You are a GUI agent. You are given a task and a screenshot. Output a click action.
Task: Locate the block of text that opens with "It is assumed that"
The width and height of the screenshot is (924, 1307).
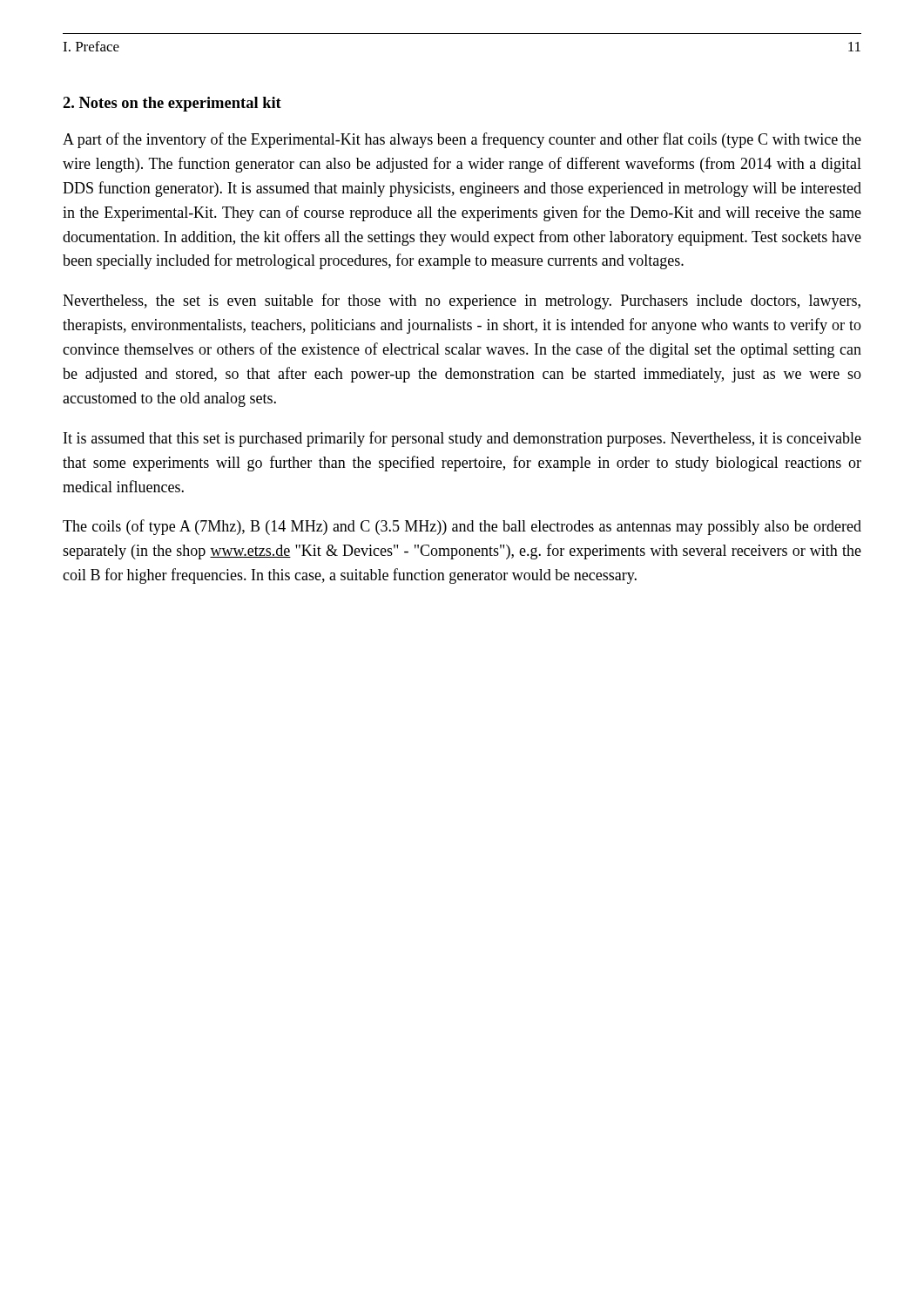(x=462, y=462)
